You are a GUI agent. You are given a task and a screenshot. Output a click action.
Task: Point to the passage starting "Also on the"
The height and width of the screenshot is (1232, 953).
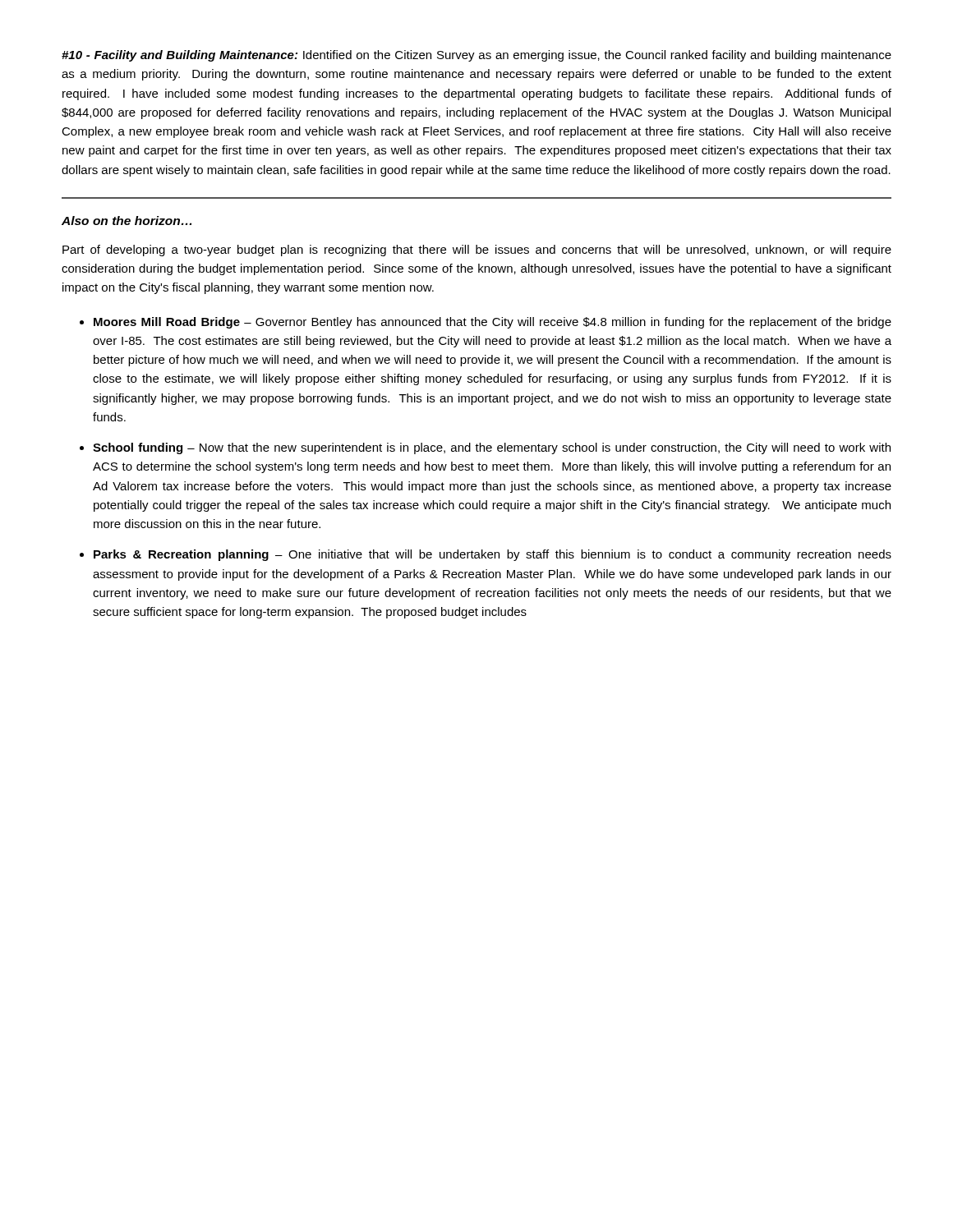coord(127,220)
